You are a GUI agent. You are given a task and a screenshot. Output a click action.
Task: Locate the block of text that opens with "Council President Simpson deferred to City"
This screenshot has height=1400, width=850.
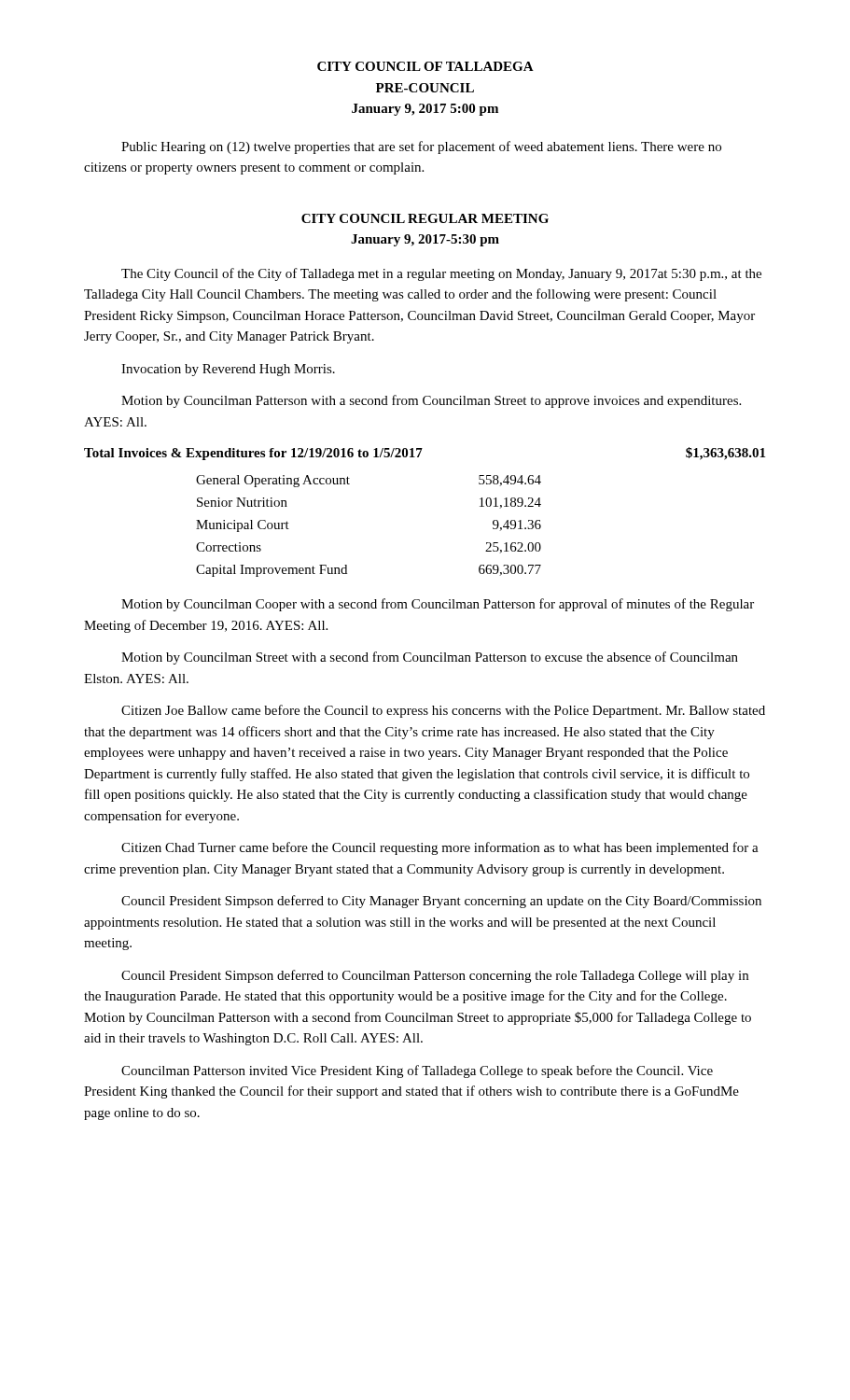425,922
